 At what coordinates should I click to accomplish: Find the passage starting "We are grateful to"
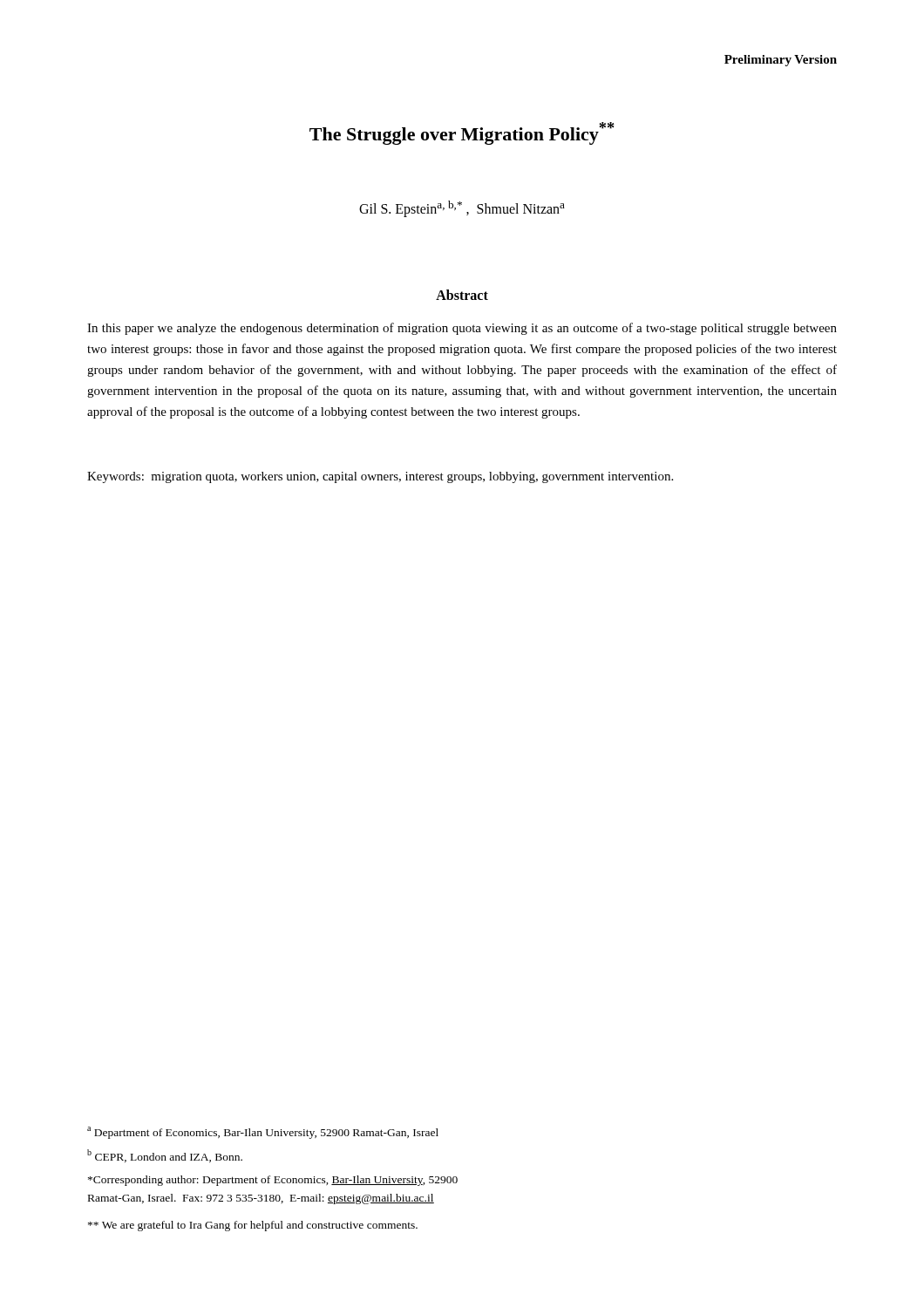[253, 1225]
